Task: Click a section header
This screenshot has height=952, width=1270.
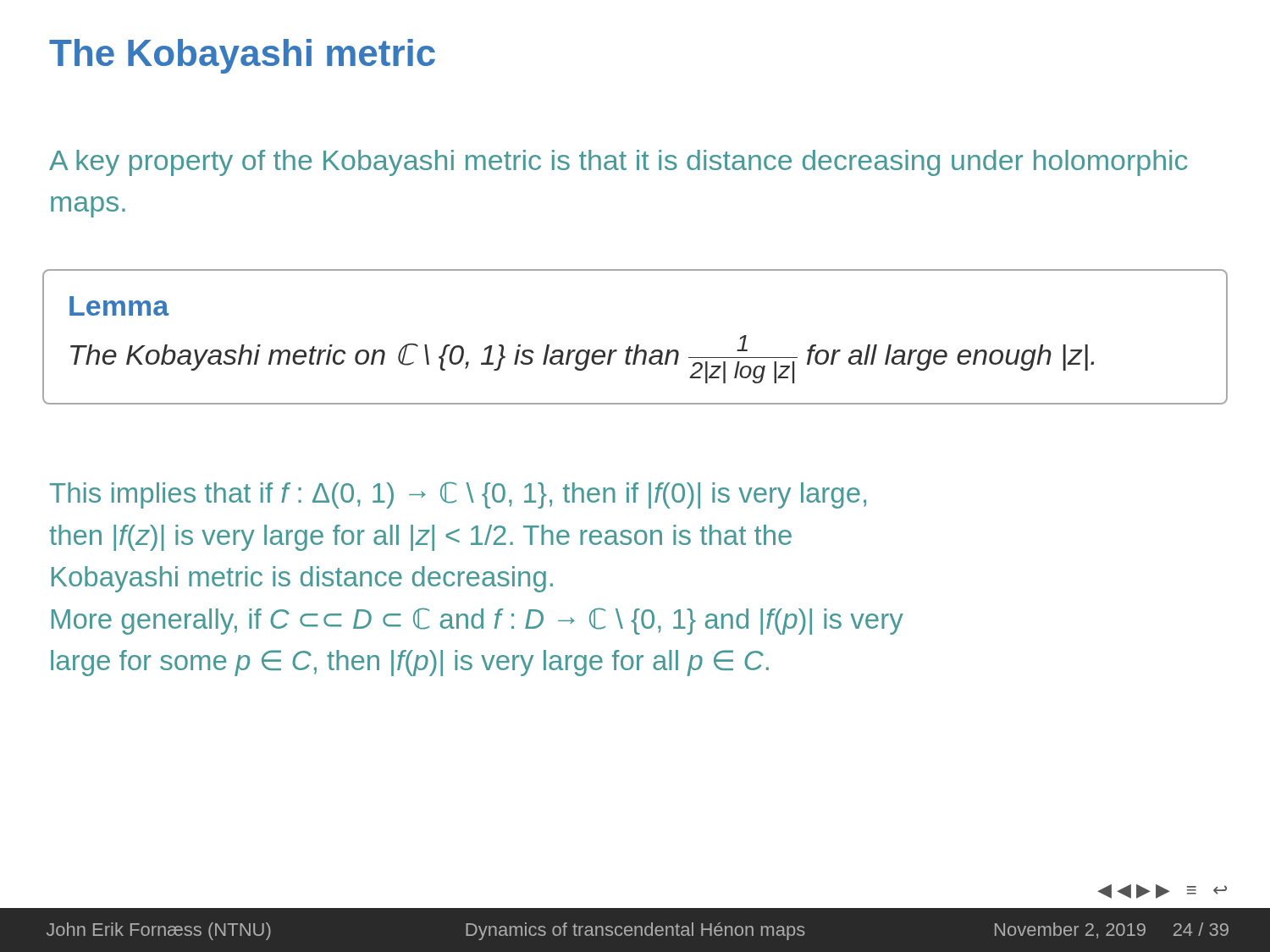Action: pos(118,305)
